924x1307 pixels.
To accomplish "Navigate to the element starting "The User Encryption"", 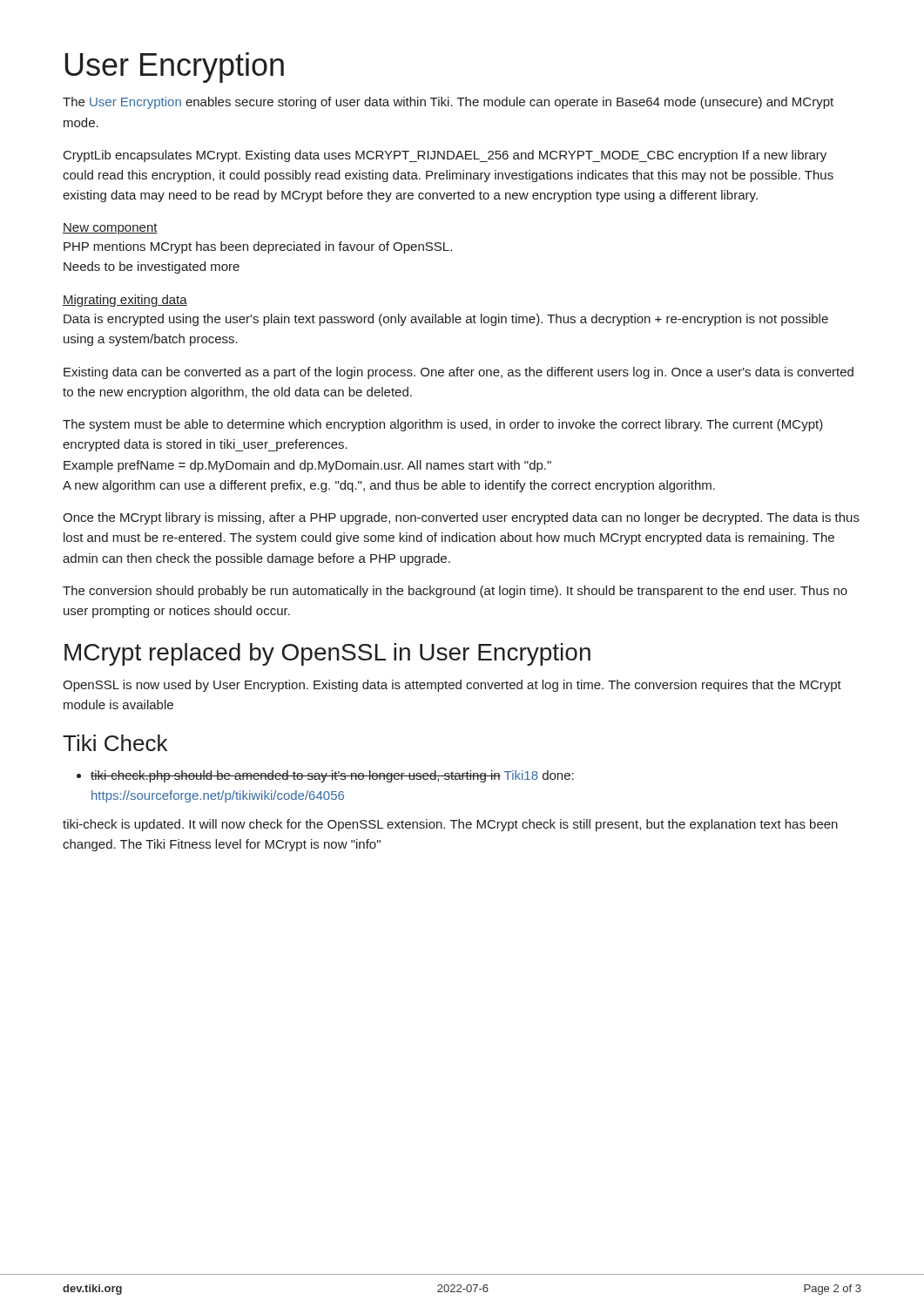I will coord(448,112).
